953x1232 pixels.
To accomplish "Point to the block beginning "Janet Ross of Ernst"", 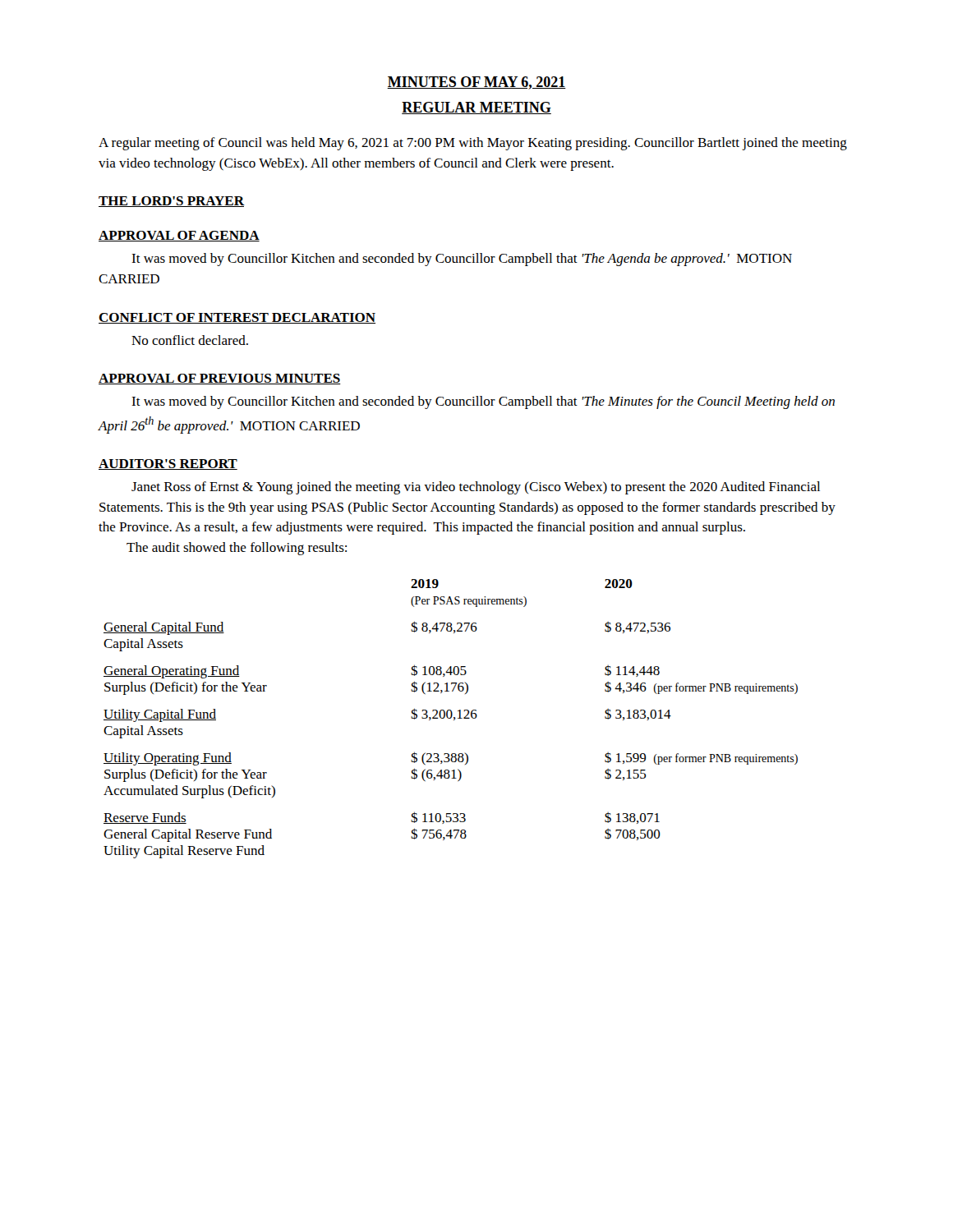I will 467,517.
